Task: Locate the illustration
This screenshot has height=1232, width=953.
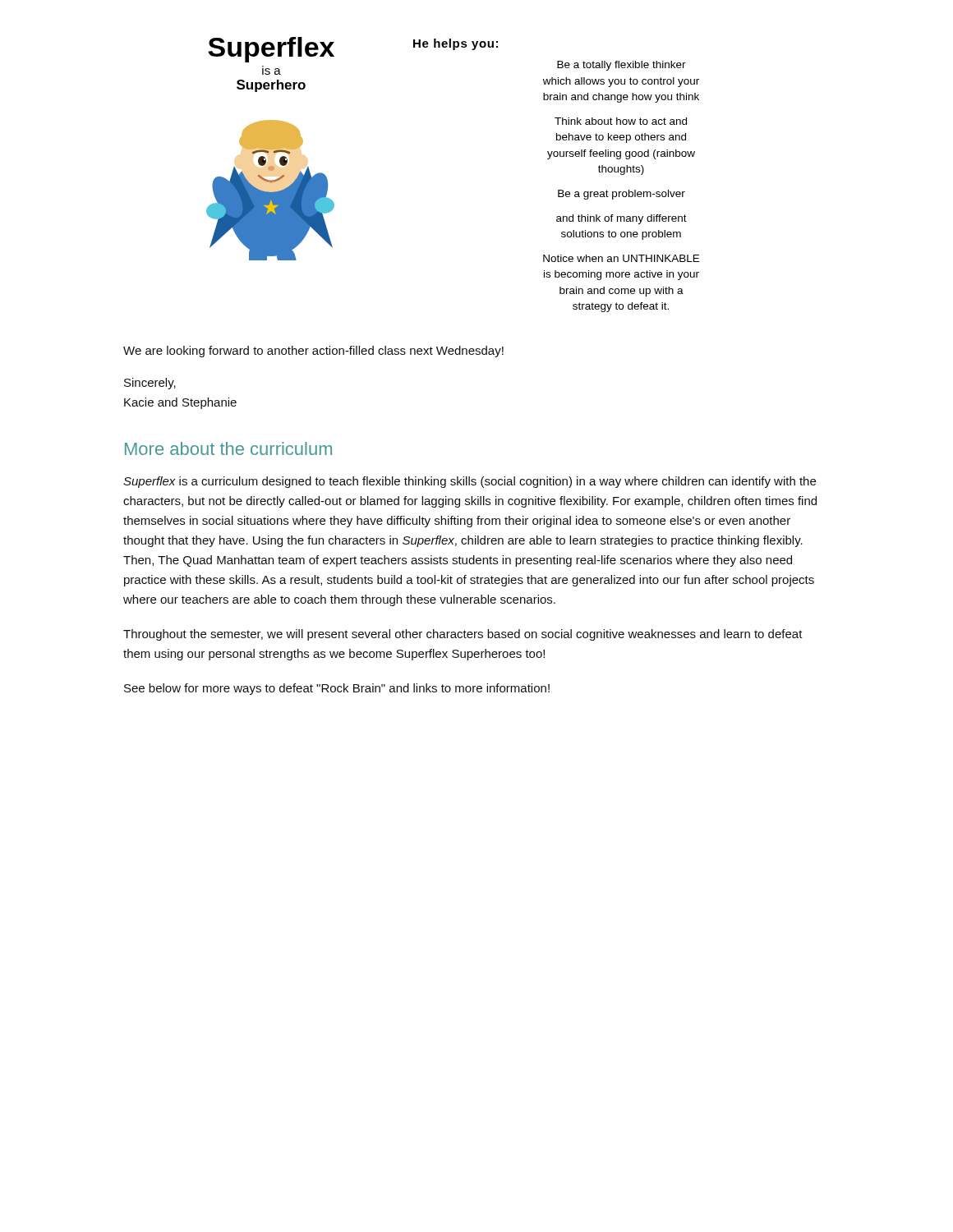Action: 271,146
